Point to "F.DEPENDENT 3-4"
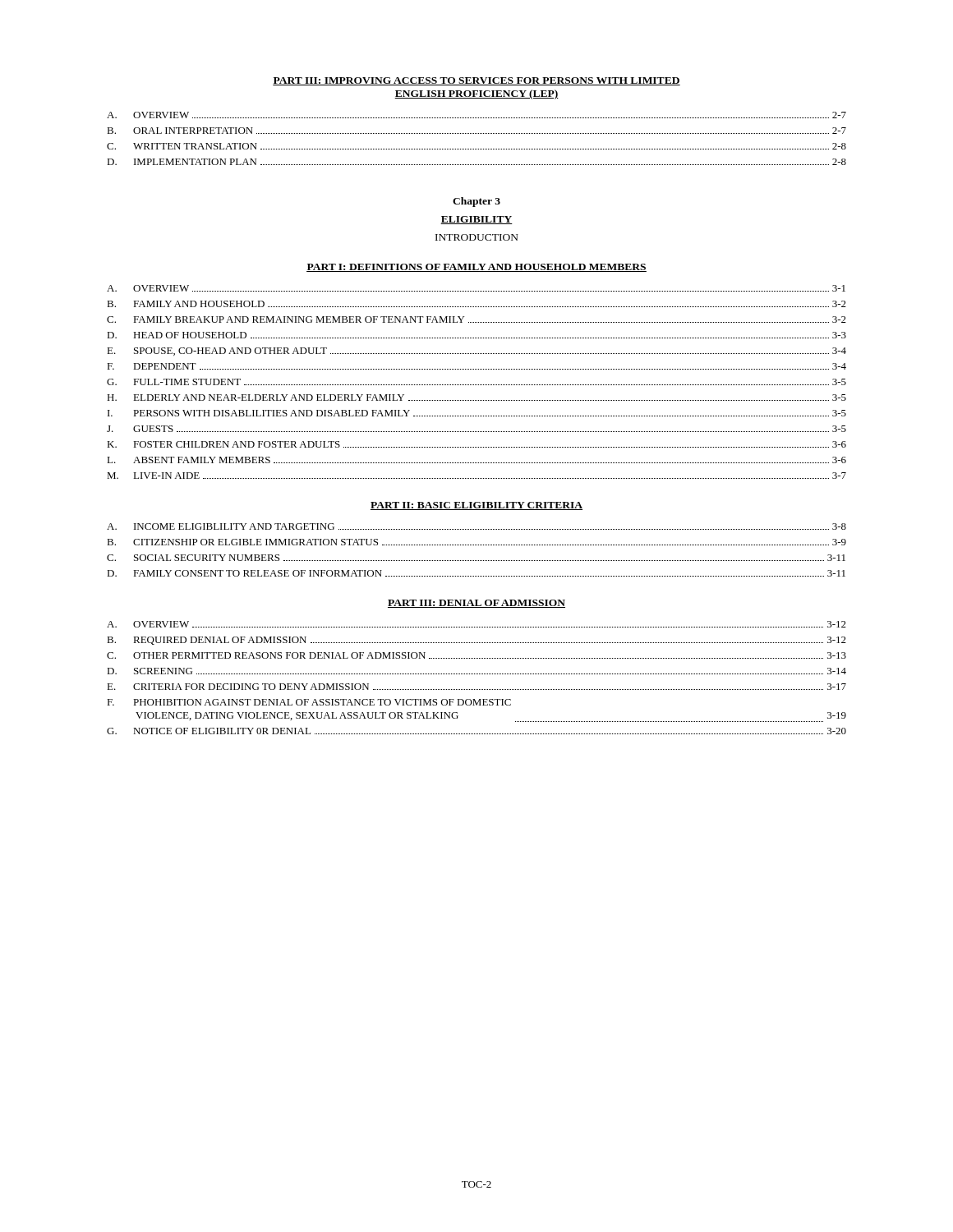 (476, 366)
